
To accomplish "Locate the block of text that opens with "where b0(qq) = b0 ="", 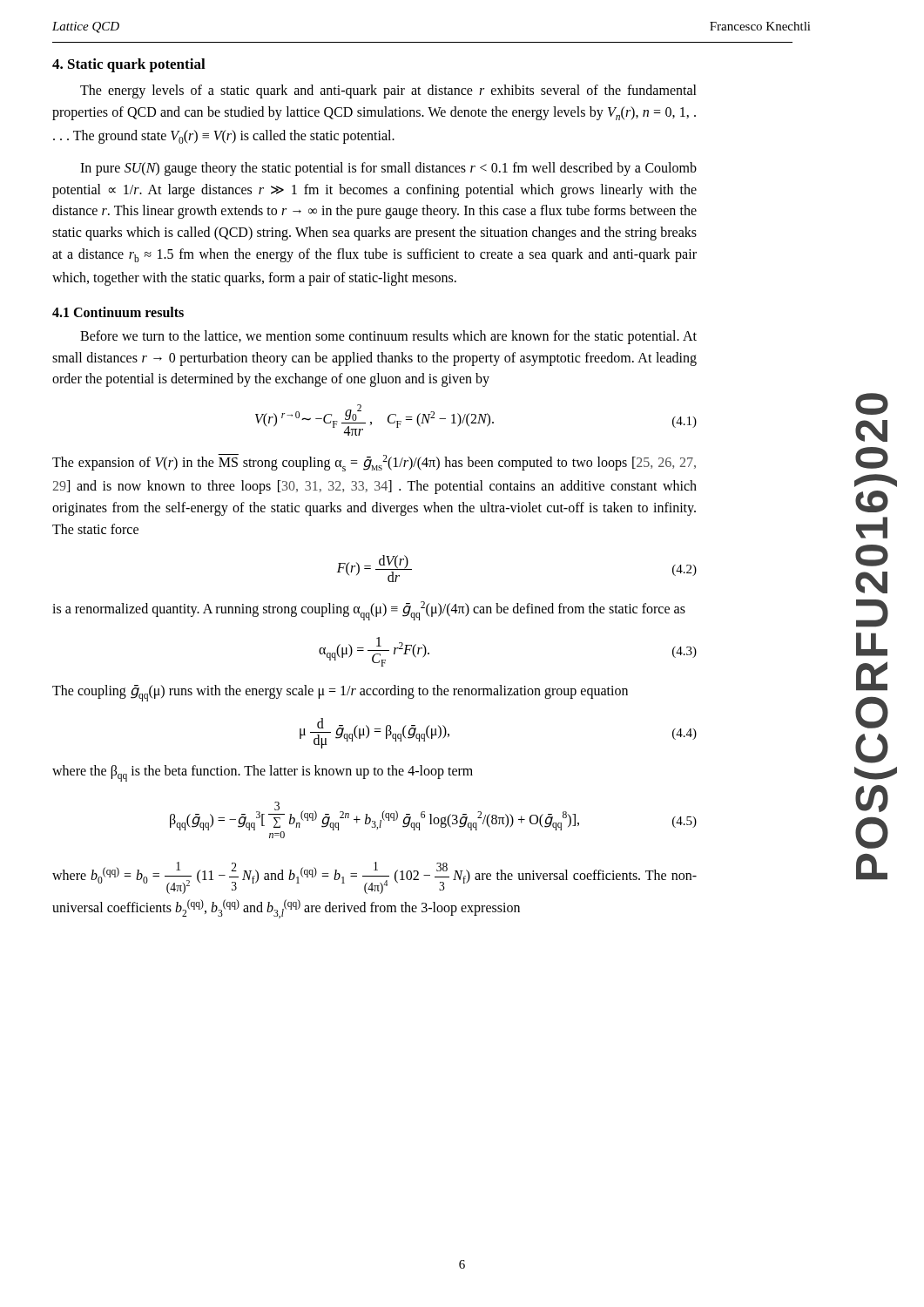I will 374,889.
